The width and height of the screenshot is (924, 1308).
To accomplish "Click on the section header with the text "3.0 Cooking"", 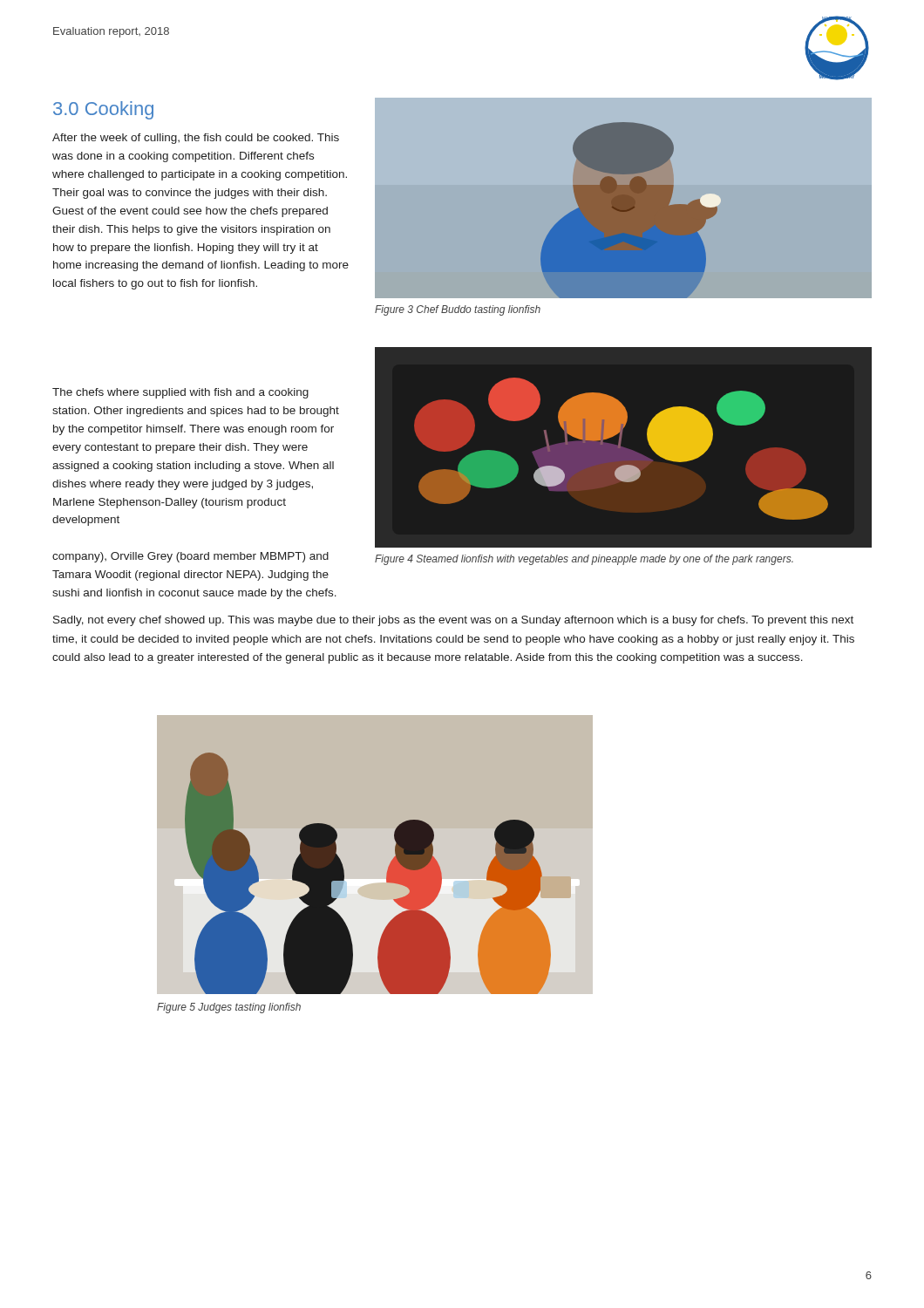I will pyautogui.click(x=103, y=109).
